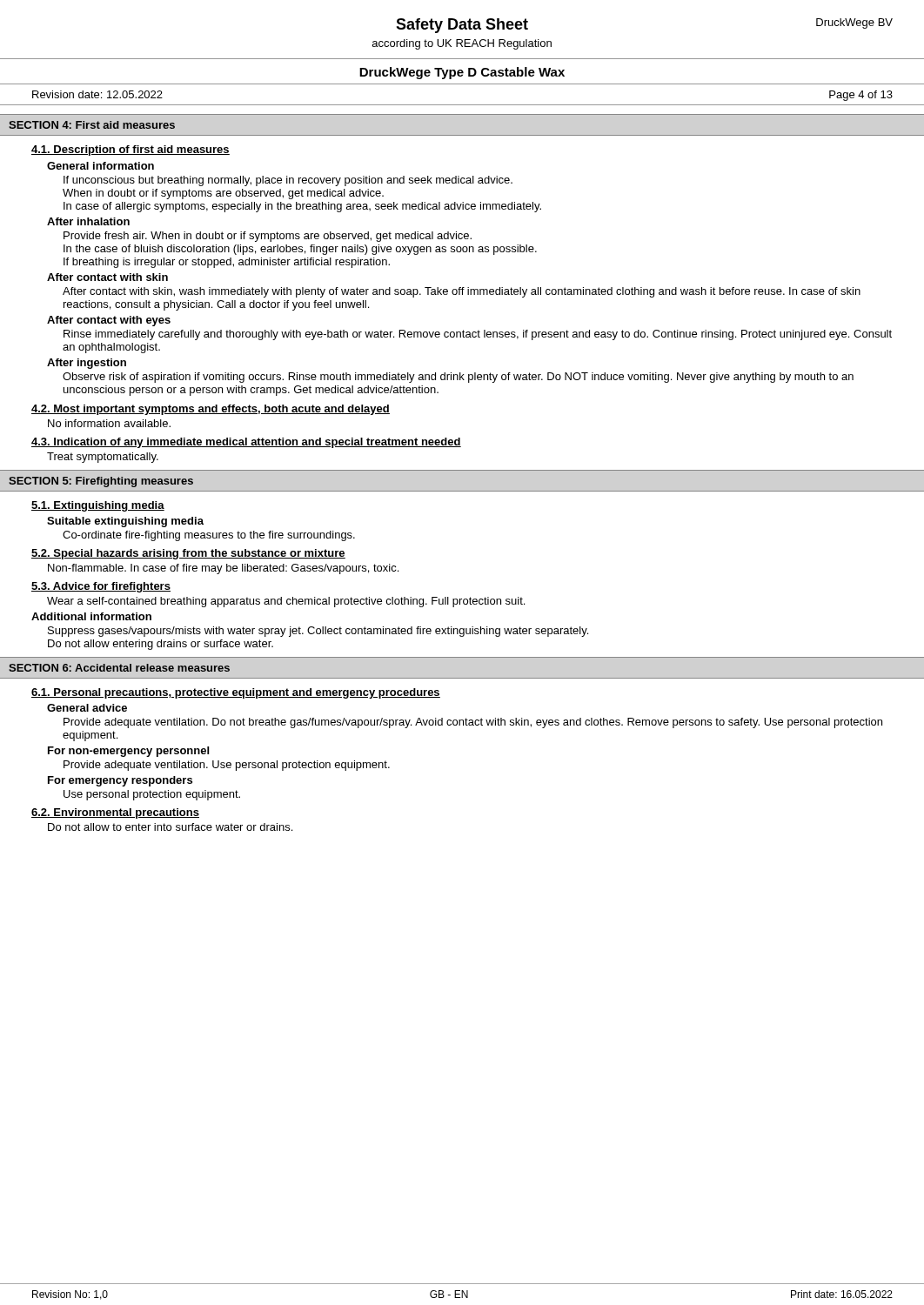
Task: Locate the text "Suitable extinguishing media"
Action: click(125, 521)
